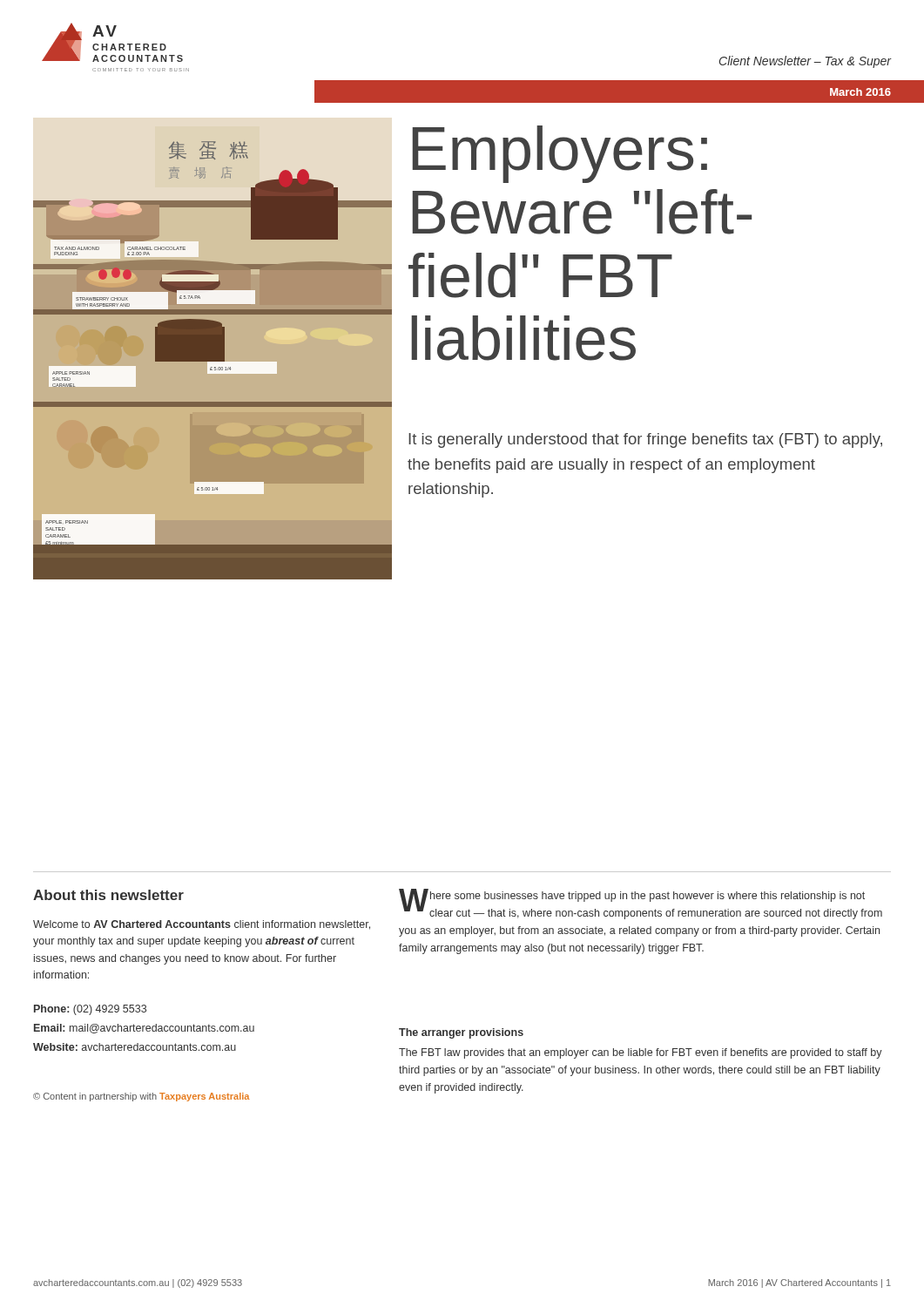The width and height of the screenshot is (924, 1307).
Task: Navigate to the element starting "Where some businesses have tripped up in the"
Action: point(645,922)
